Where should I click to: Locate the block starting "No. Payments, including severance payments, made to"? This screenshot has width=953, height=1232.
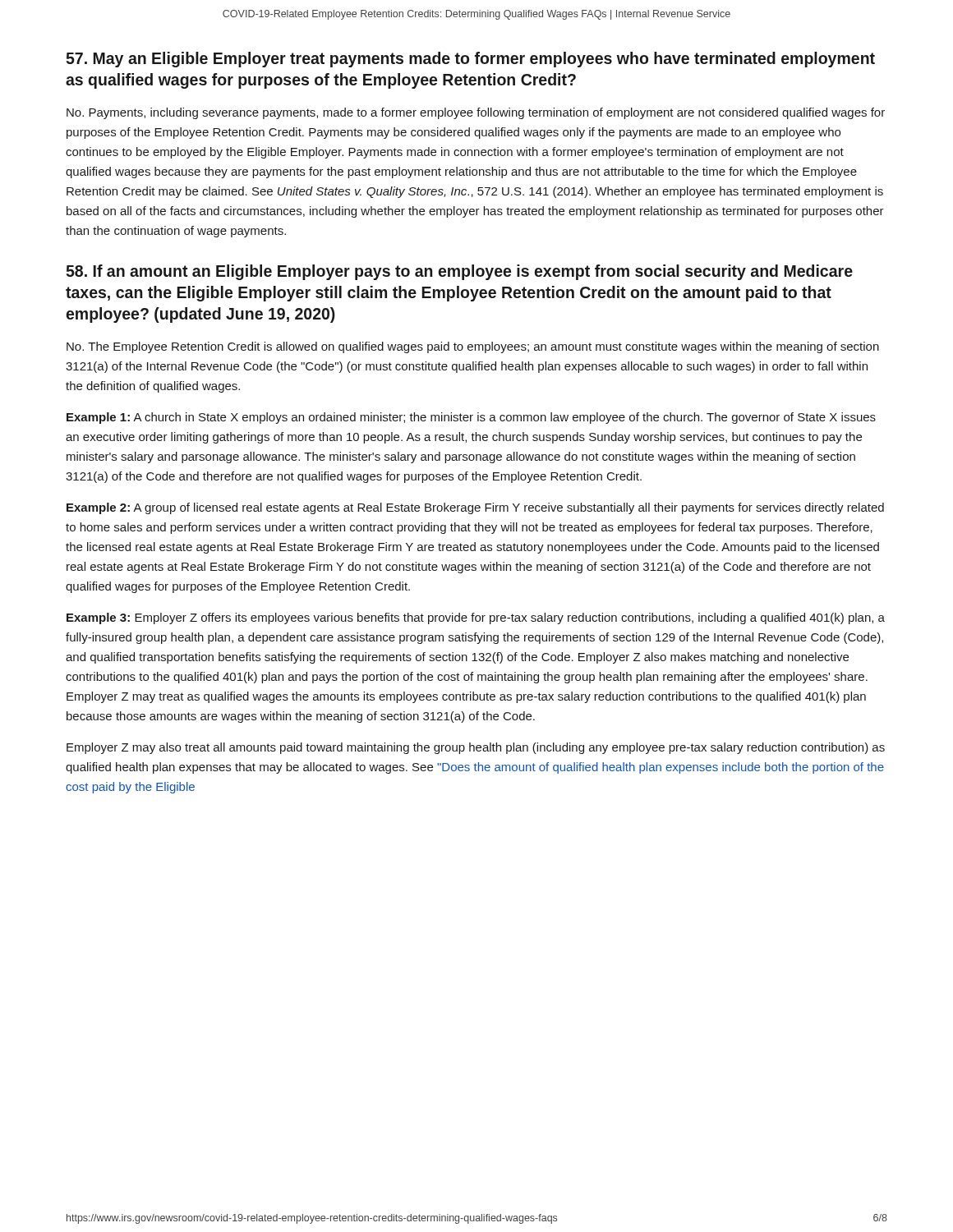pos(475,171)
